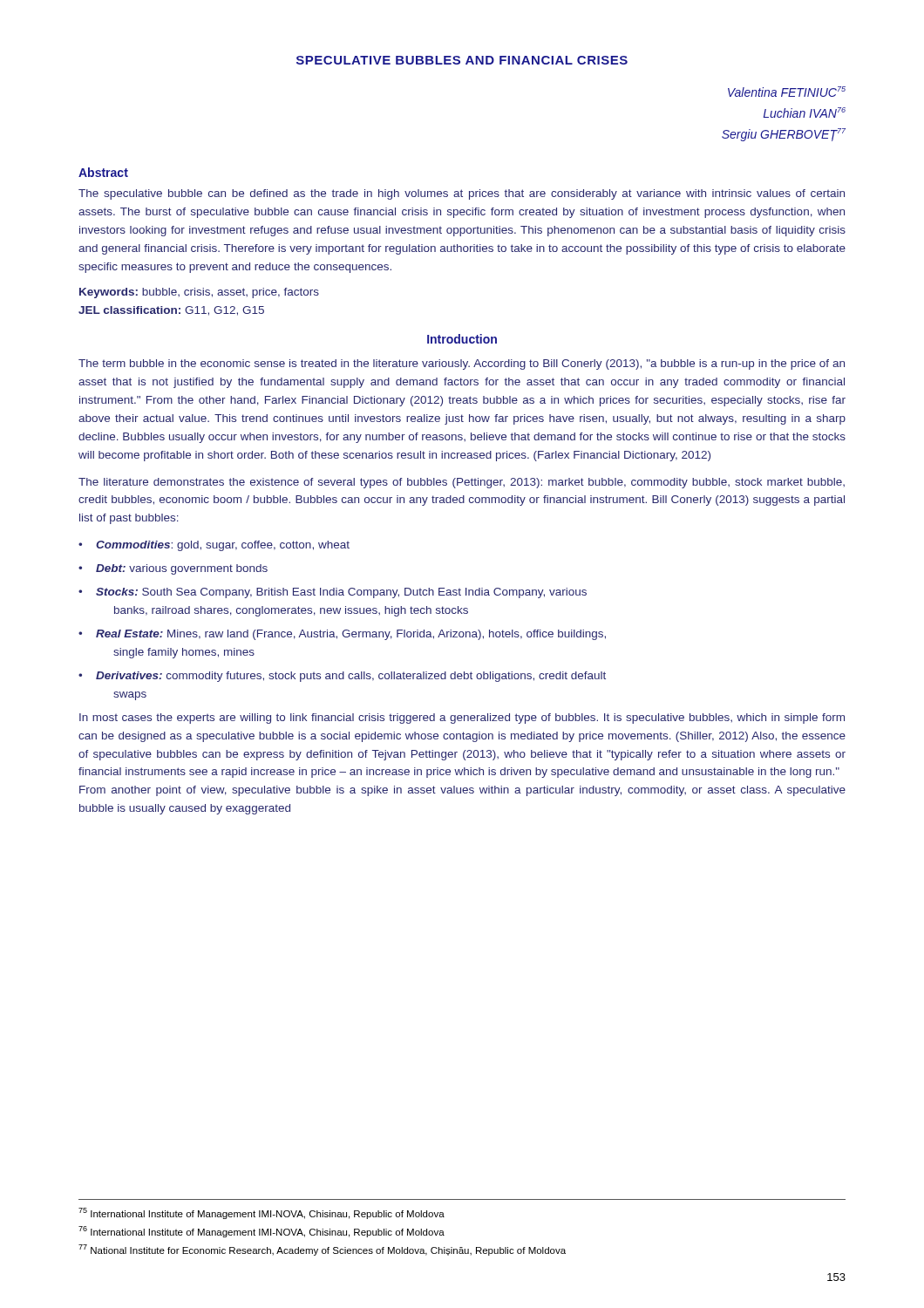Image resolution: width=924 pixels, height=1308 pixels.
Task: Select the list item with the text "Derivatives: commodity futures, stock puts"
Action: coord(351,686)
